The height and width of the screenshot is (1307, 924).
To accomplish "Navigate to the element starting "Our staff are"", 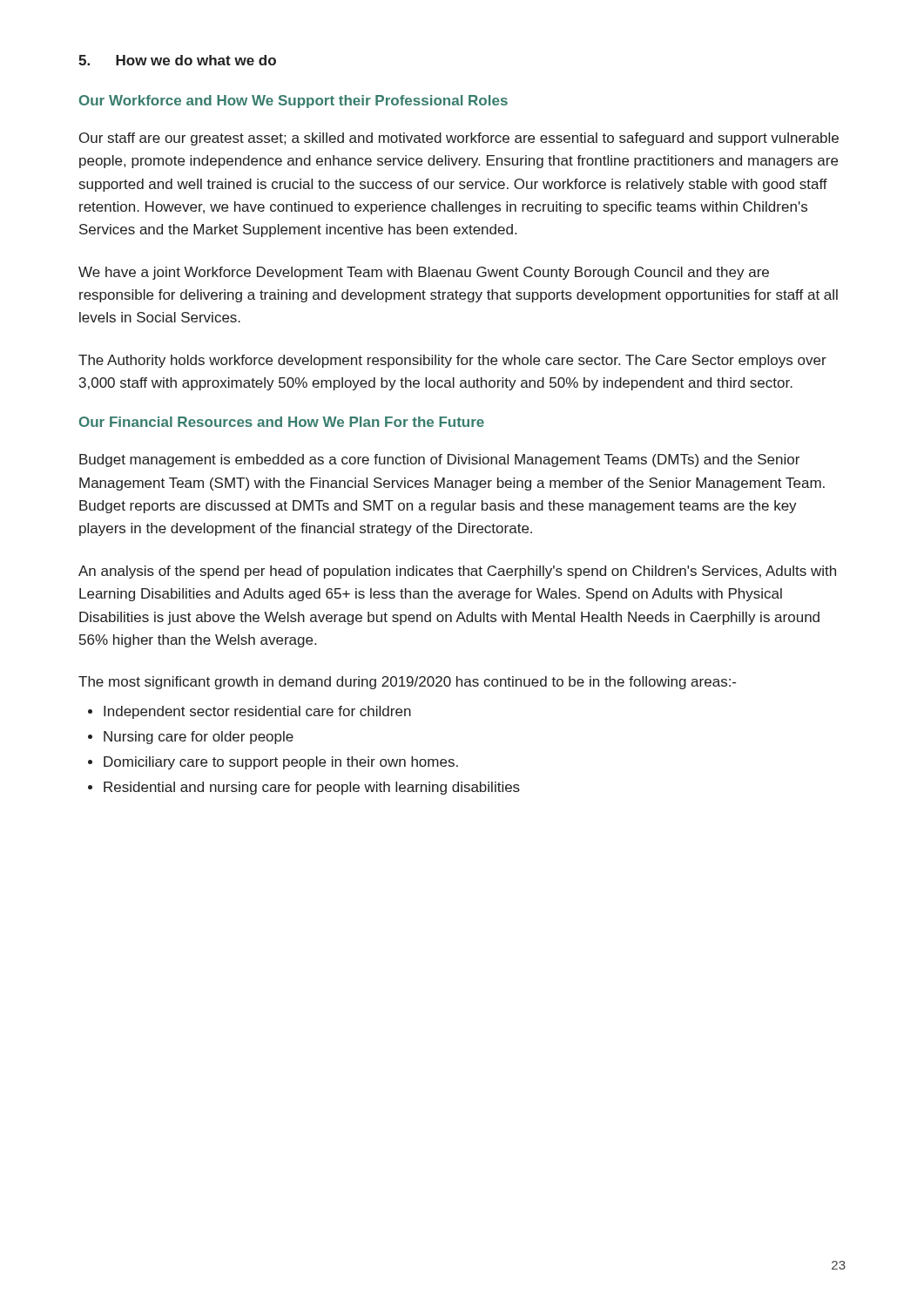I will 459,184.
